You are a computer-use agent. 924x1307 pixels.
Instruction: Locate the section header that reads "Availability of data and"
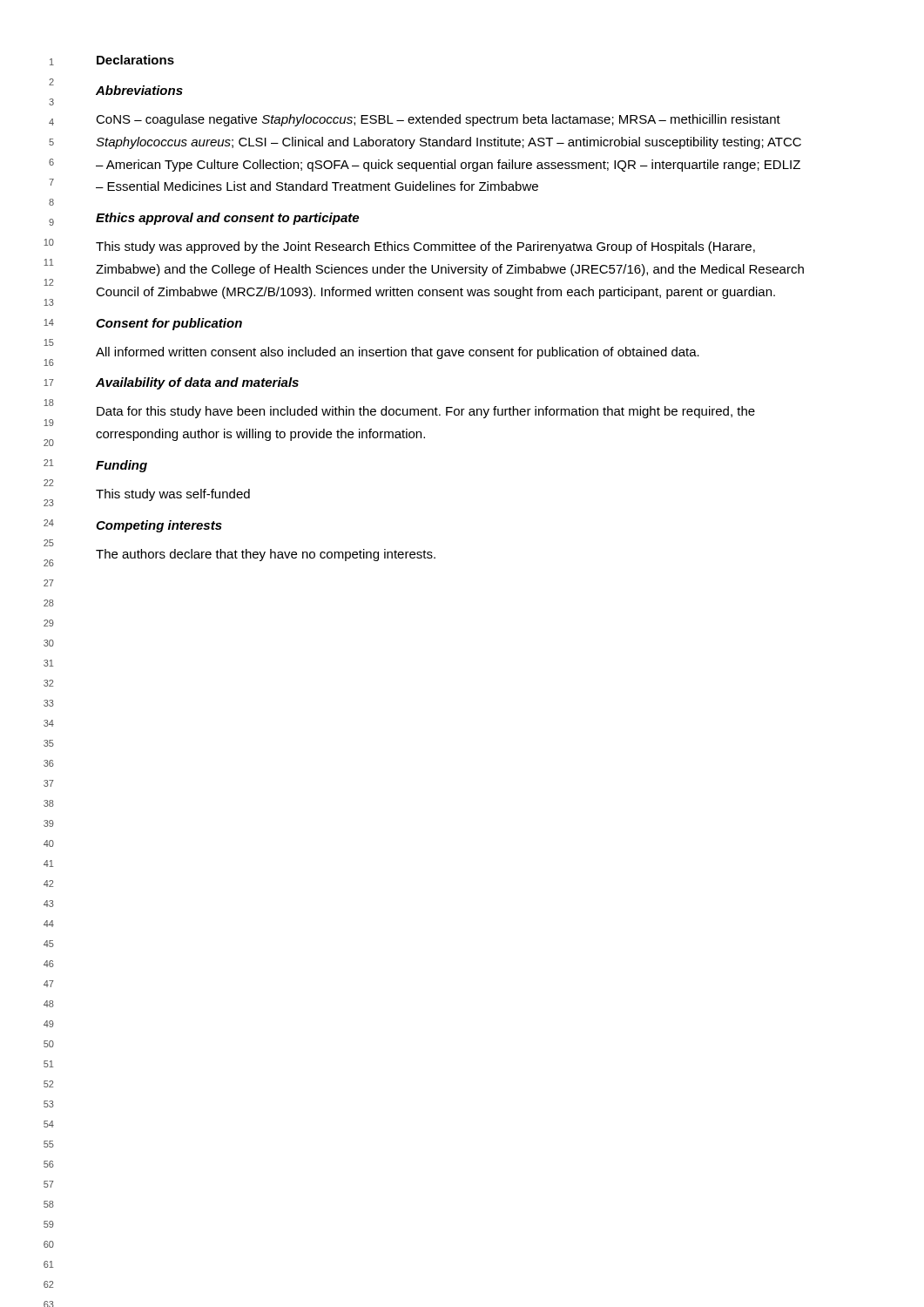click(197, 382)
